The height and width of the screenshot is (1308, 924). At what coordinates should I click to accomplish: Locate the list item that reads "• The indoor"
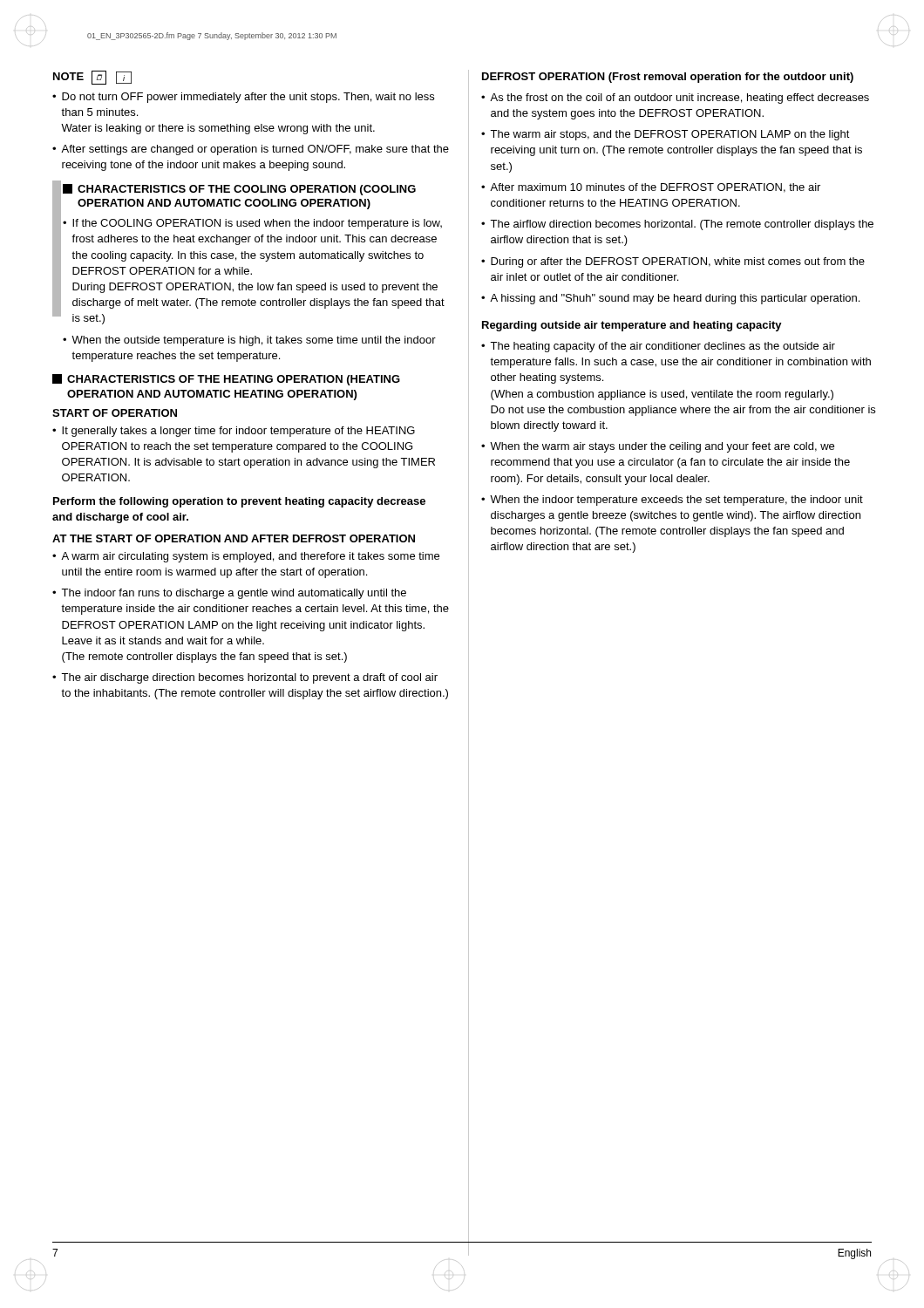(251, 625)
